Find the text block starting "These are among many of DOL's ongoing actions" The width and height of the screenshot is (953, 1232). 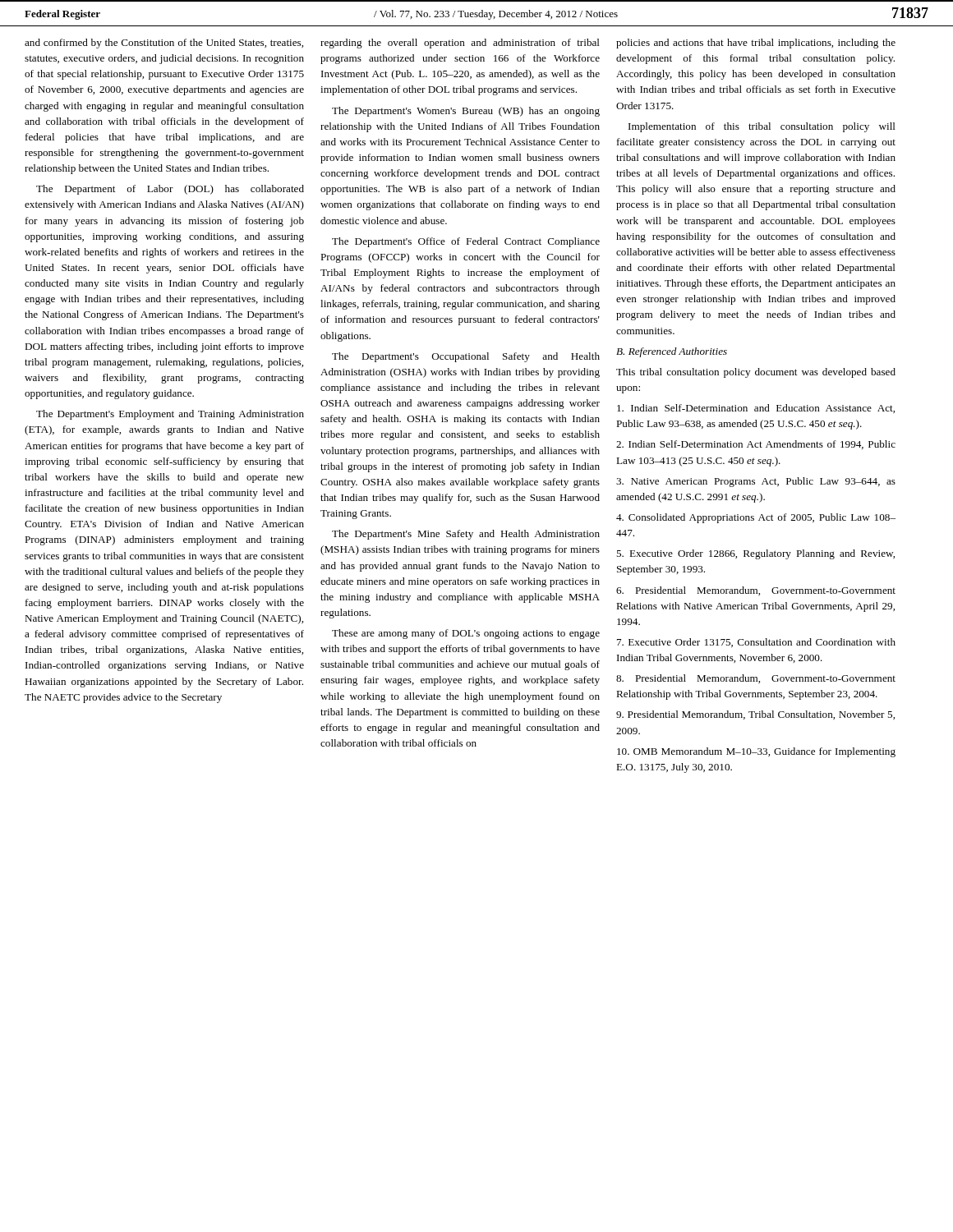pyautogui.click(x=460, y=688)
